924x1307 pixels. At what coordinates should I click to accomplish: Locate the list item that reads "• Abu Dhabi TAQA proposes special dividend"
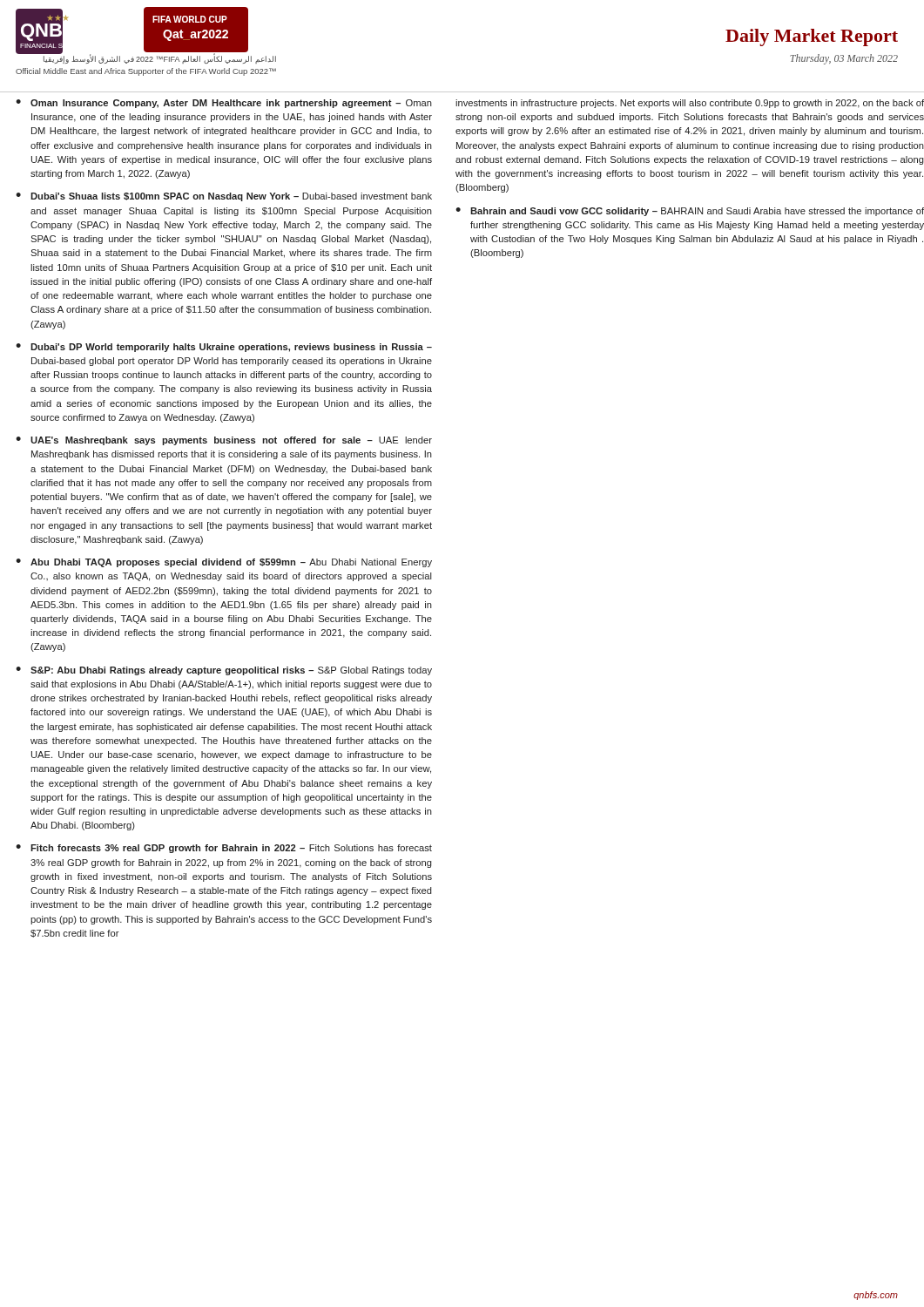tap(224, 605)
